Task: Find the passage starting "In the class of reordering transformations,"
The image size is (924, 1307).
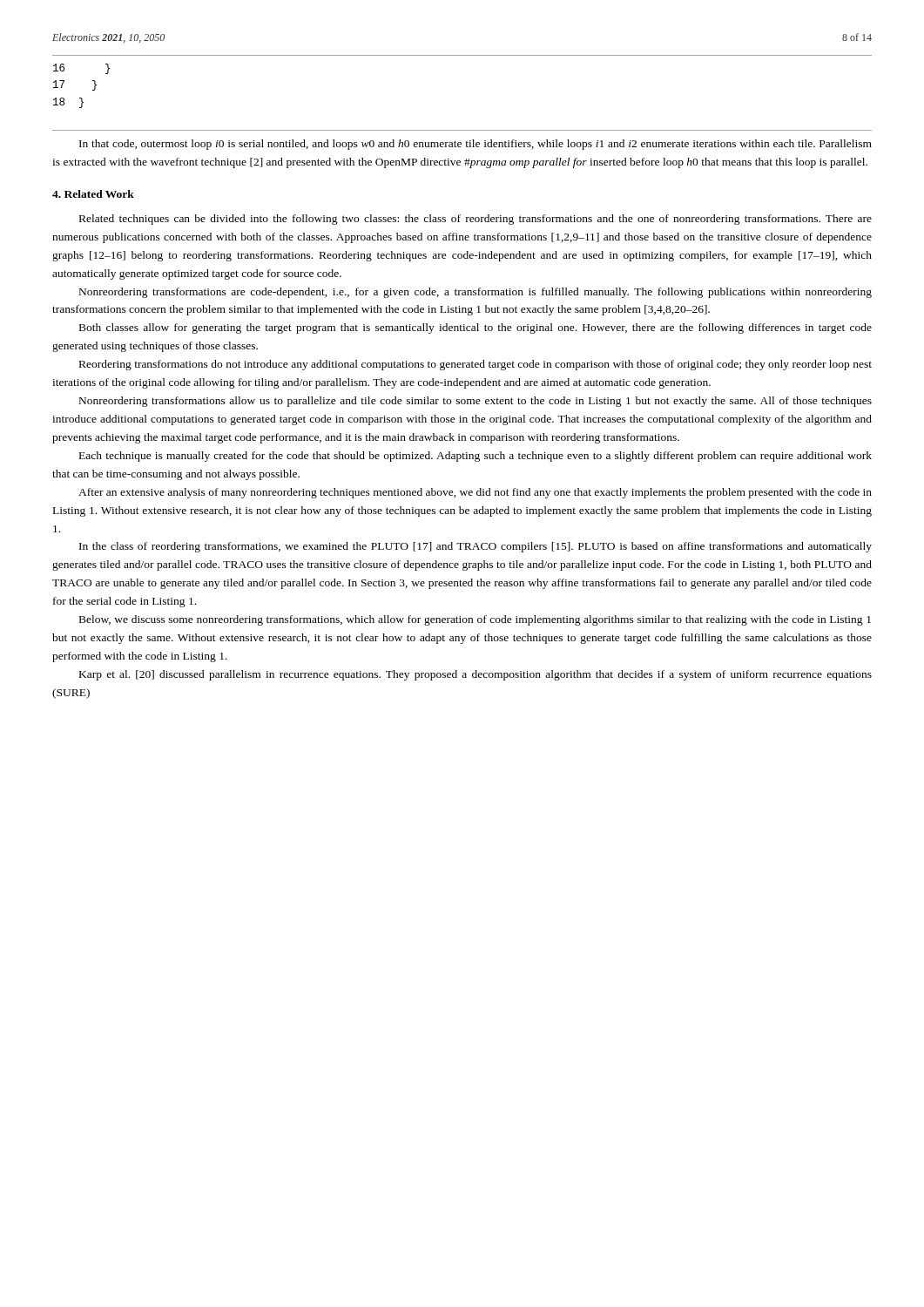Action: [x=462, y=574]
